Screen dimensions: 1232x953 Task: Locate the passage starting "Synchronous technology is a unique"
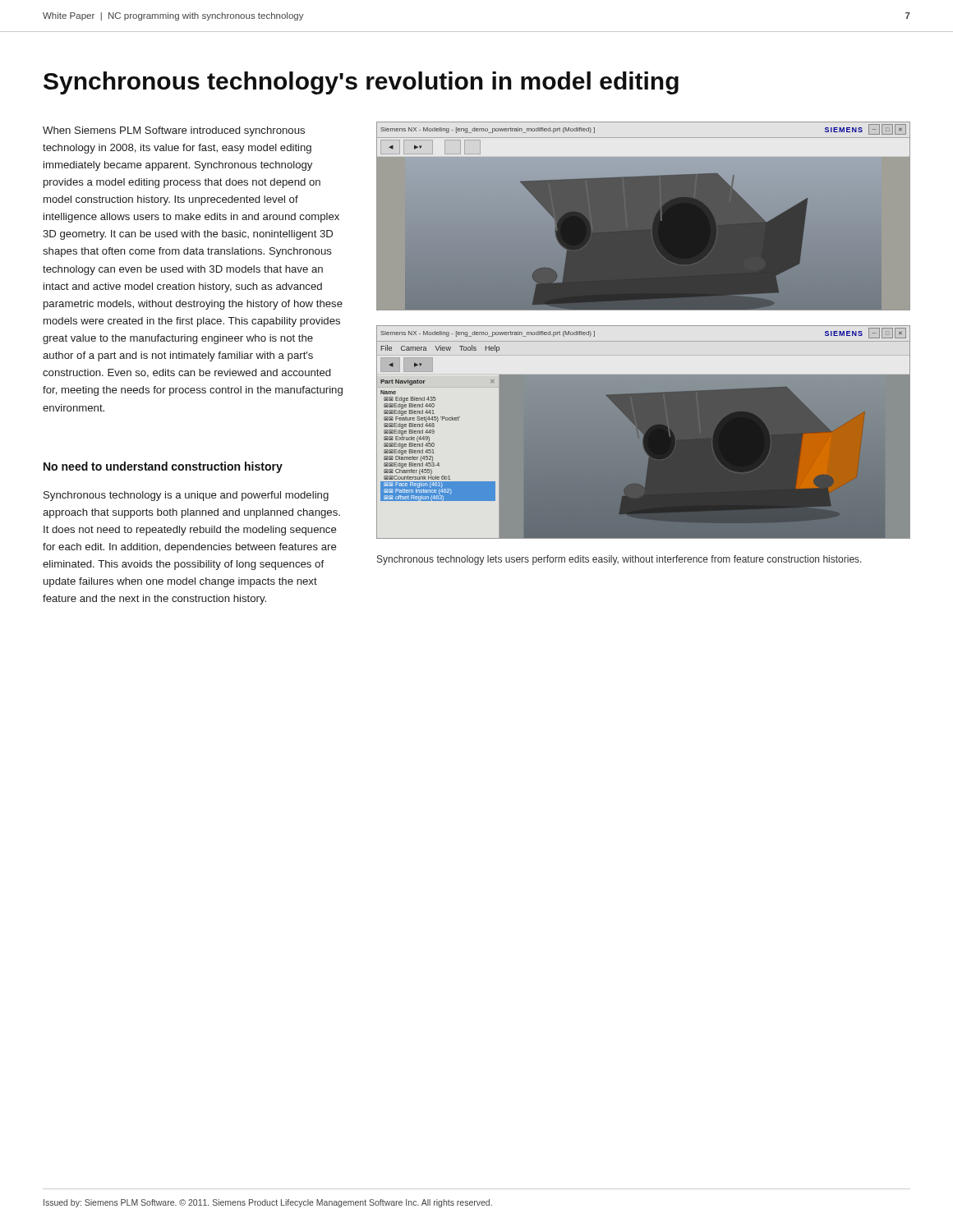195,547
